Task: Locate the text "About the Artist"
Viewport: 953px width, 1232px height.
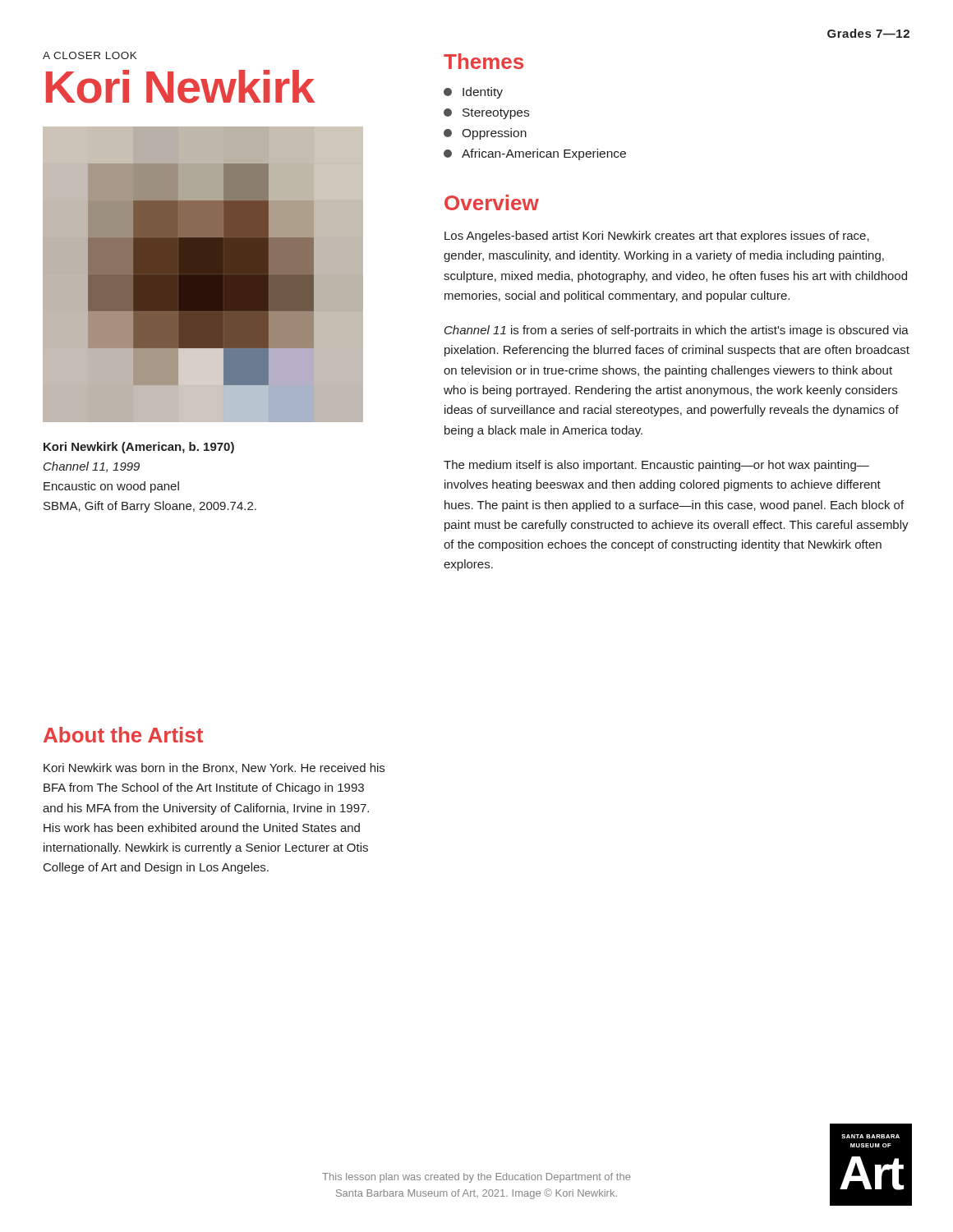Action: coord(123,735)
